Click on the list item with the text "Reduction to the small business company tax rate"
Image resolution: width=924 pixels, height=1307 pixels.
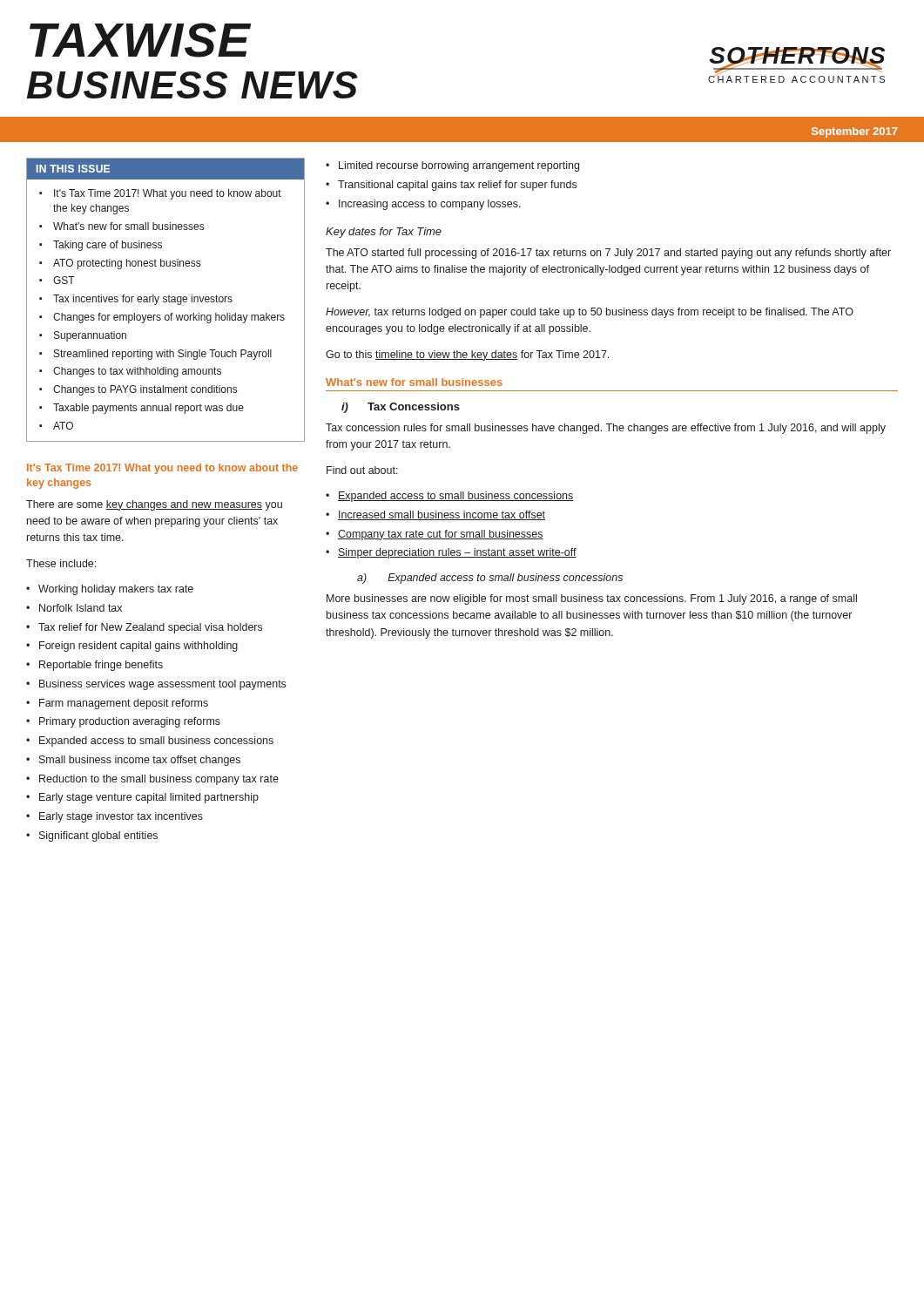coord(158,779)
